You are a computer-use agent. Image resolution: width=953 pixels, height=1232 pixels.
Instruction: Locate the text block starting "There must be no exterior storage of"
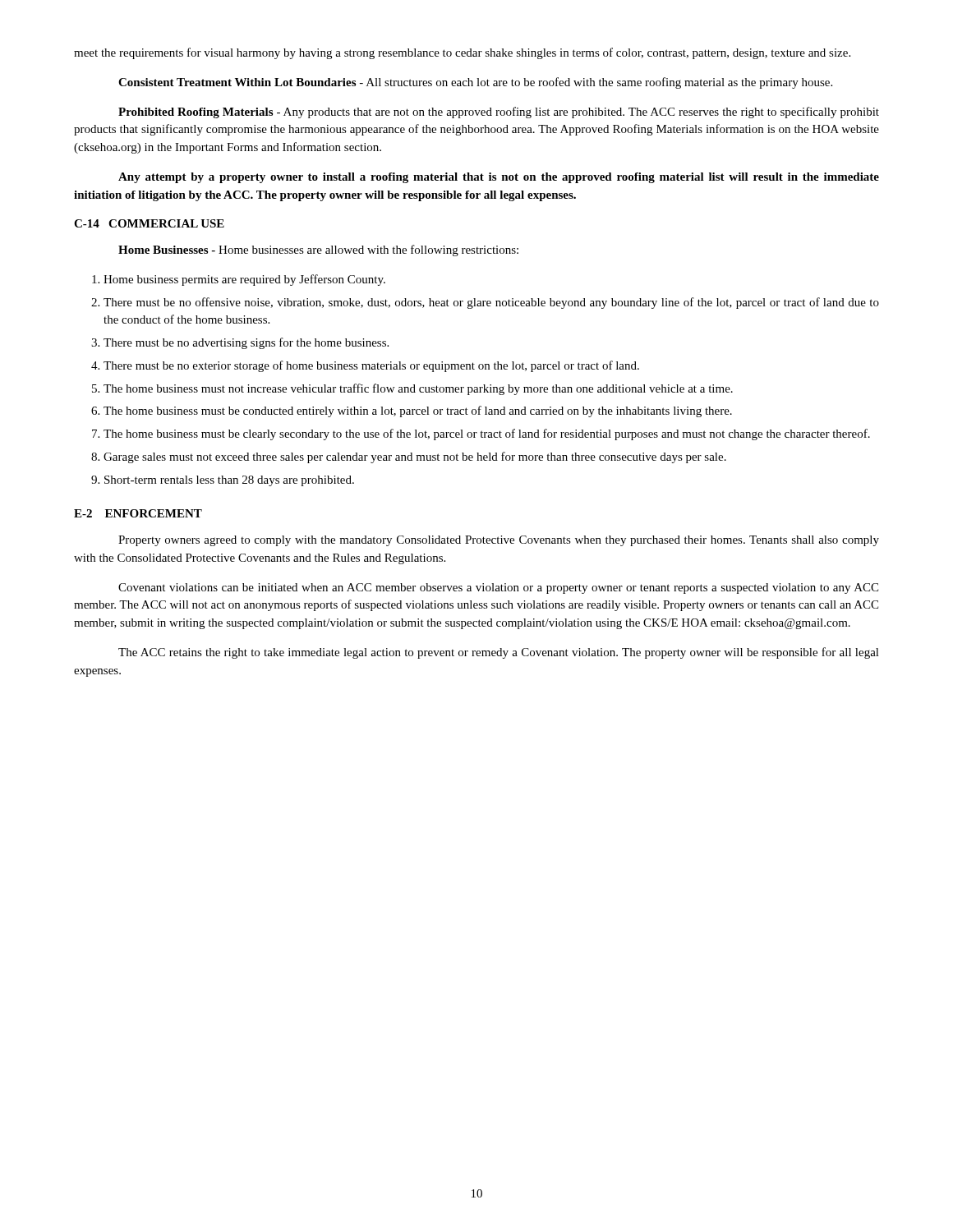pos(372,365)
